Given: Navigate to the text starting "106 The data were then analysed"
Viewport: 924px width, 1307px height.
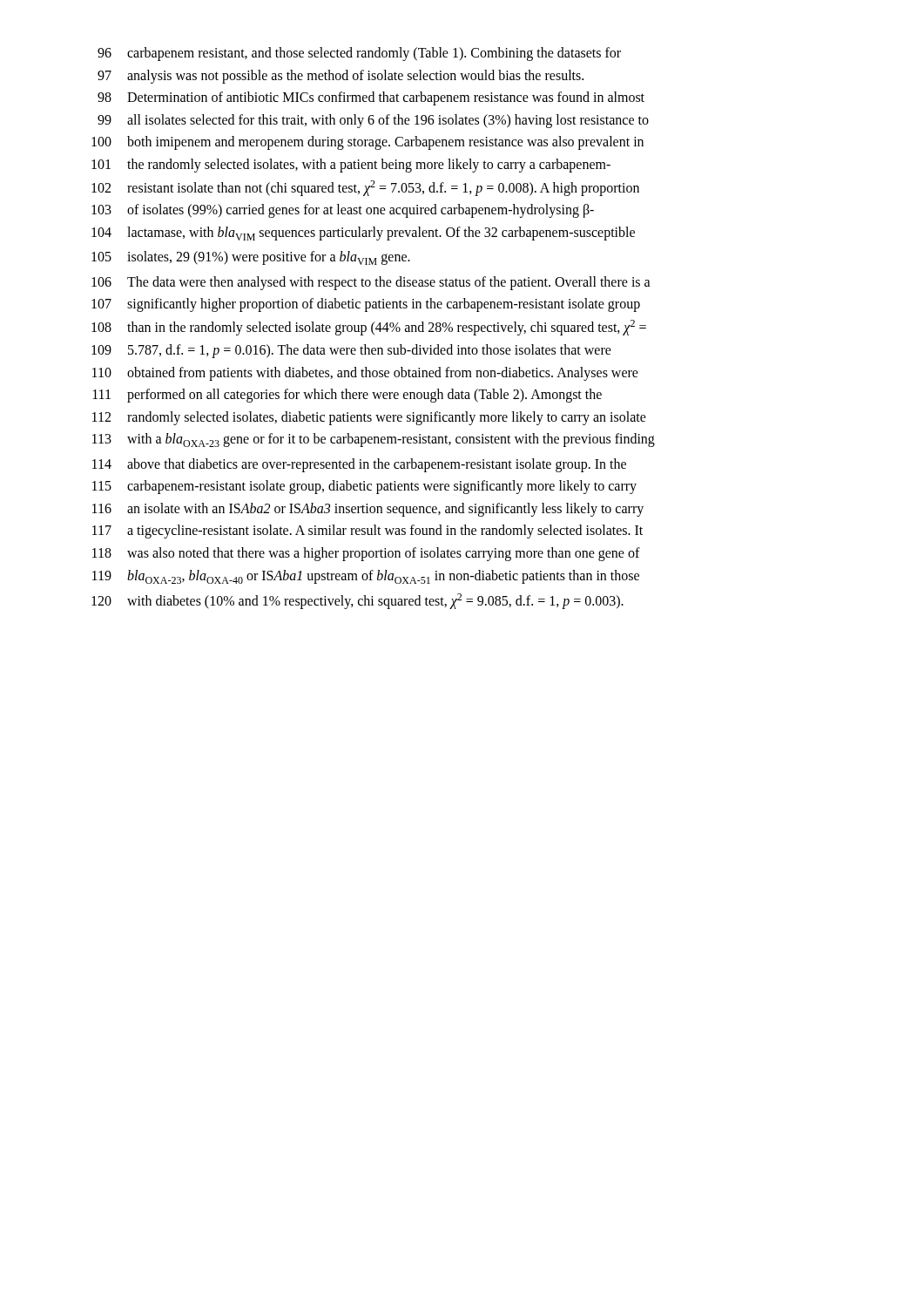Looking at the screenshot, I should click(466, 282).
